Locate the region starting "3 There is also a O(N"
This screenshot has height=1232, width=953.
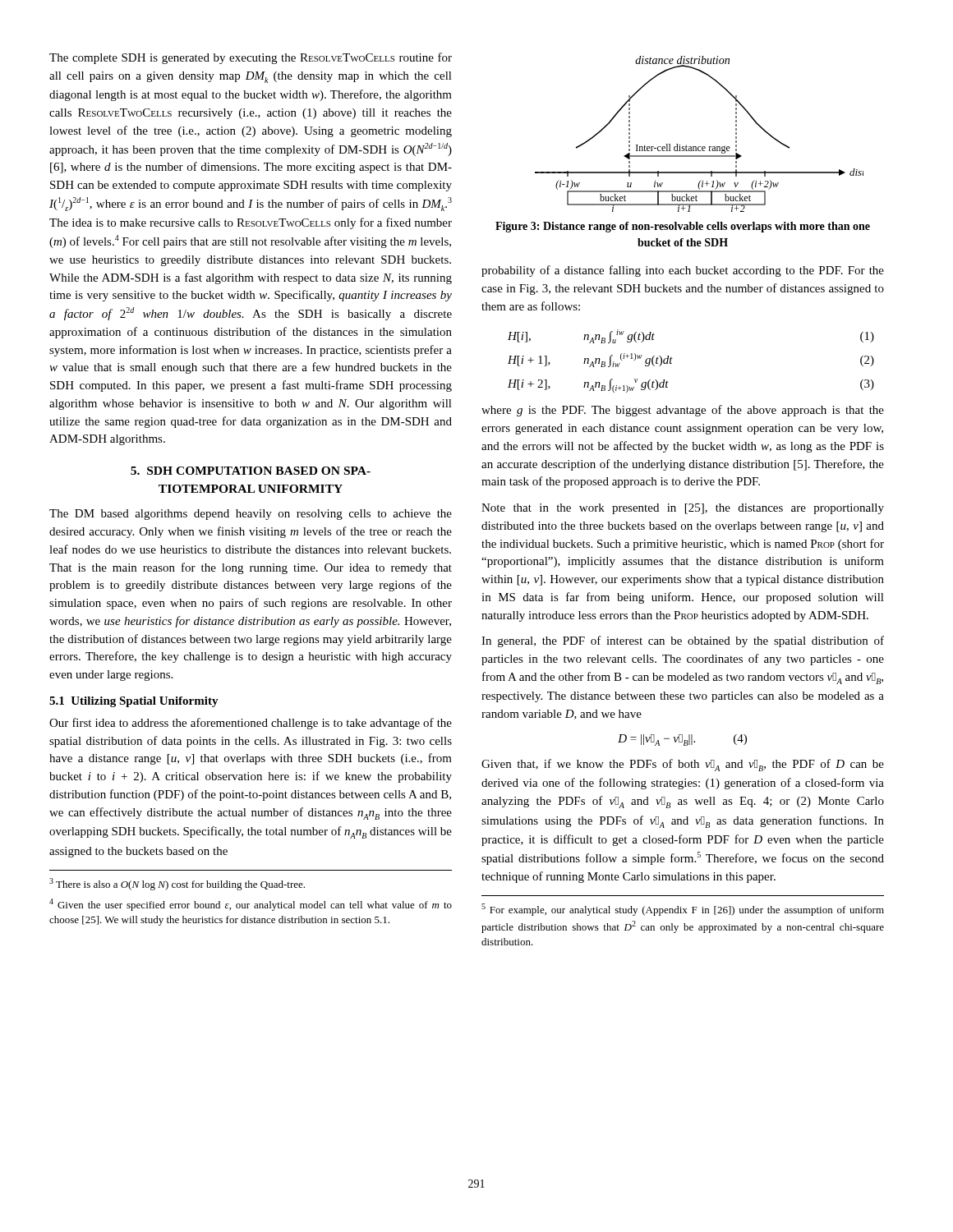[x=177, y=884]
